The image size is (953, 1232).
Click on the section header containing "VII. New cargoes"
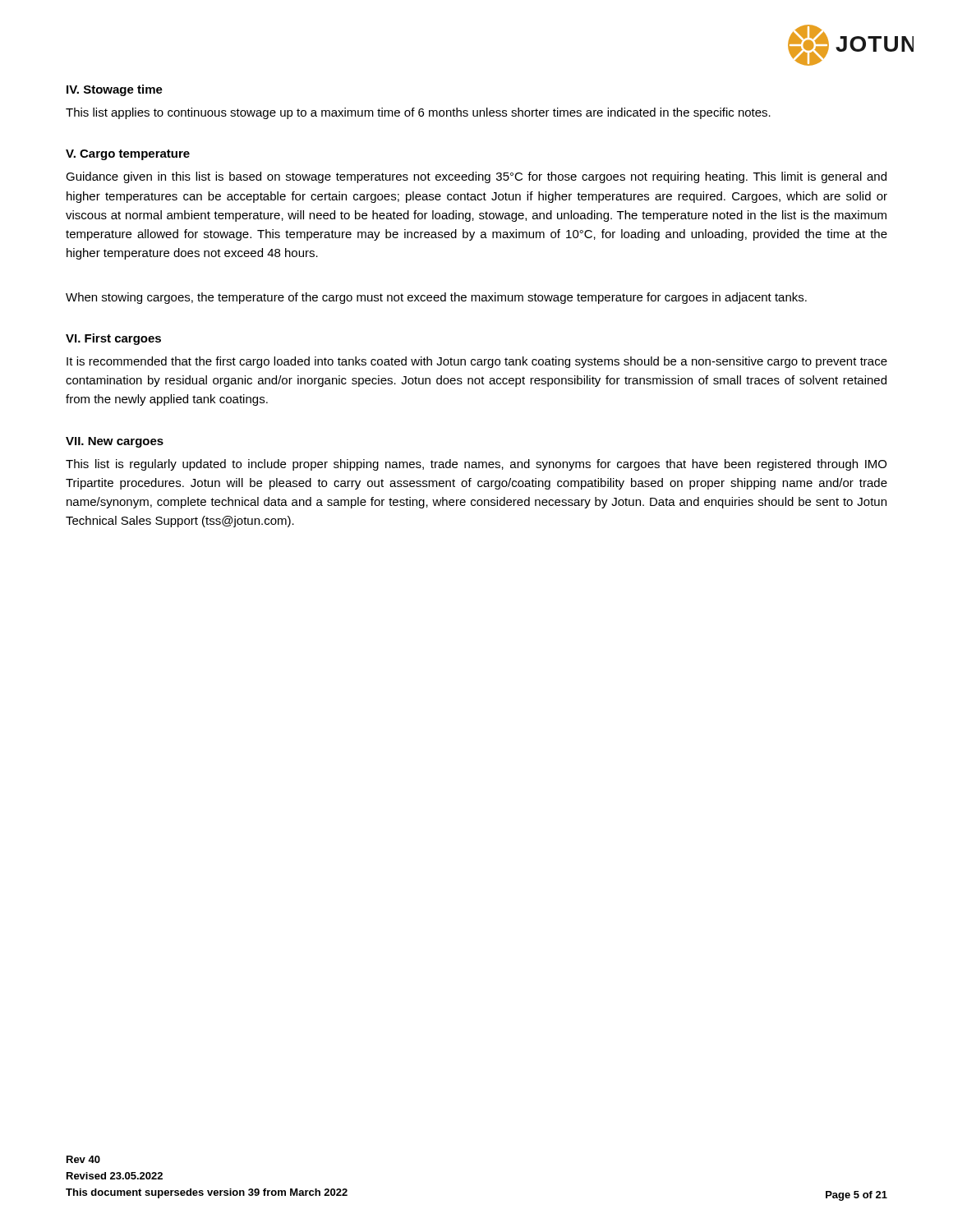point(115,440)
